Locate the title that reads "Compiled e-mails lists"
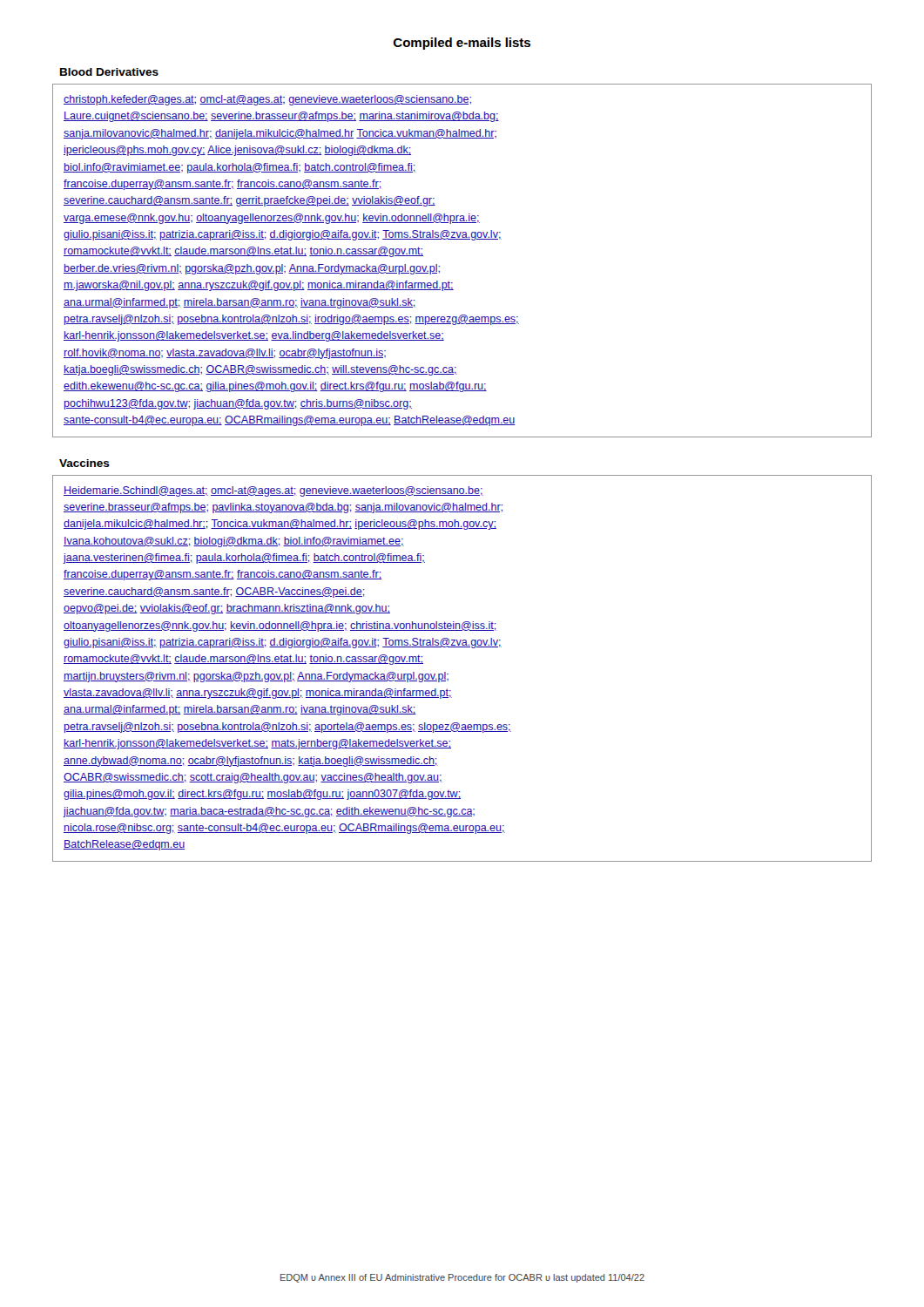 [x=462, y=42]
